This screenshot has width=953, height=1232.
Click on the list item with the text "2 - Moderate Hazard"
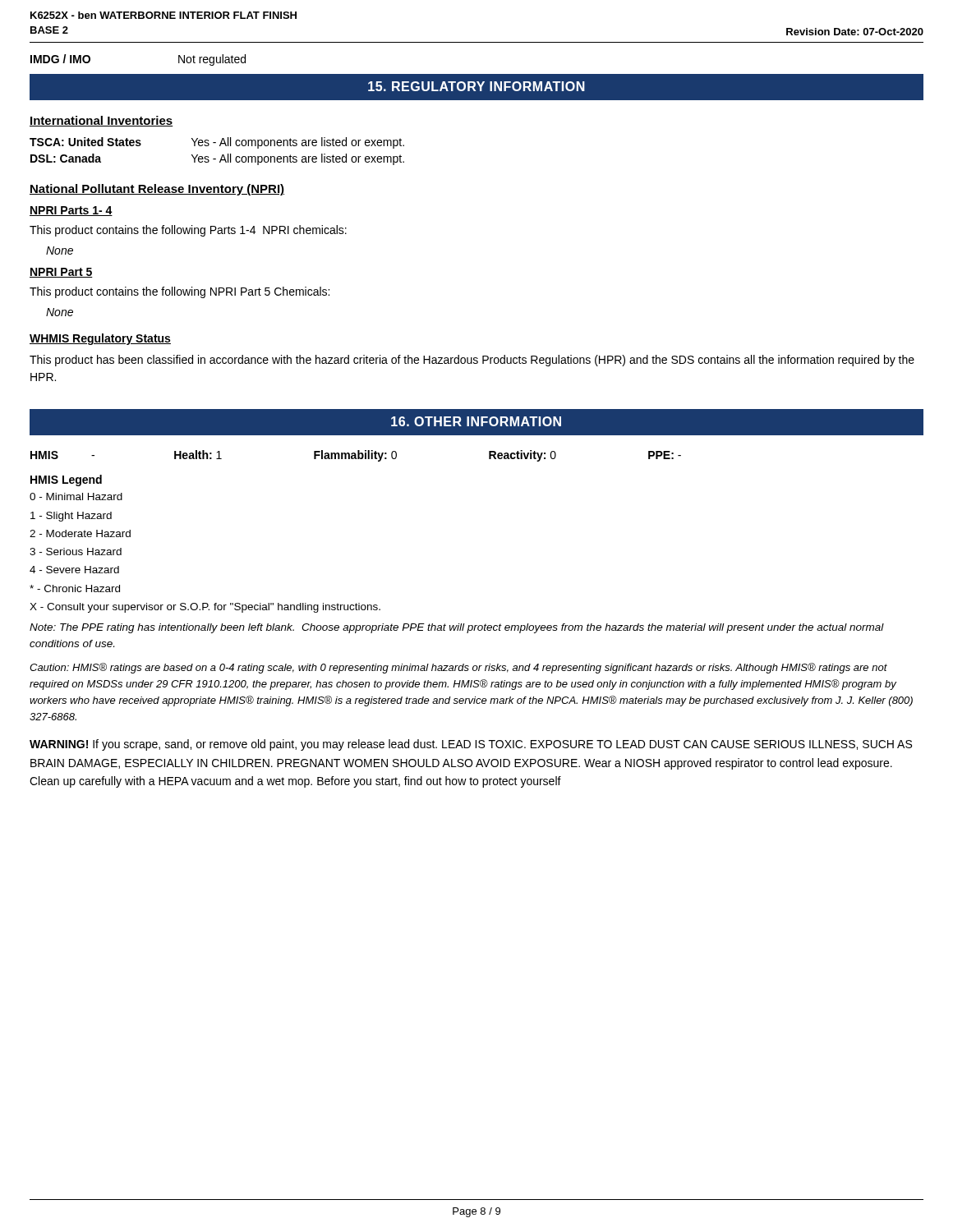[80, 533]
